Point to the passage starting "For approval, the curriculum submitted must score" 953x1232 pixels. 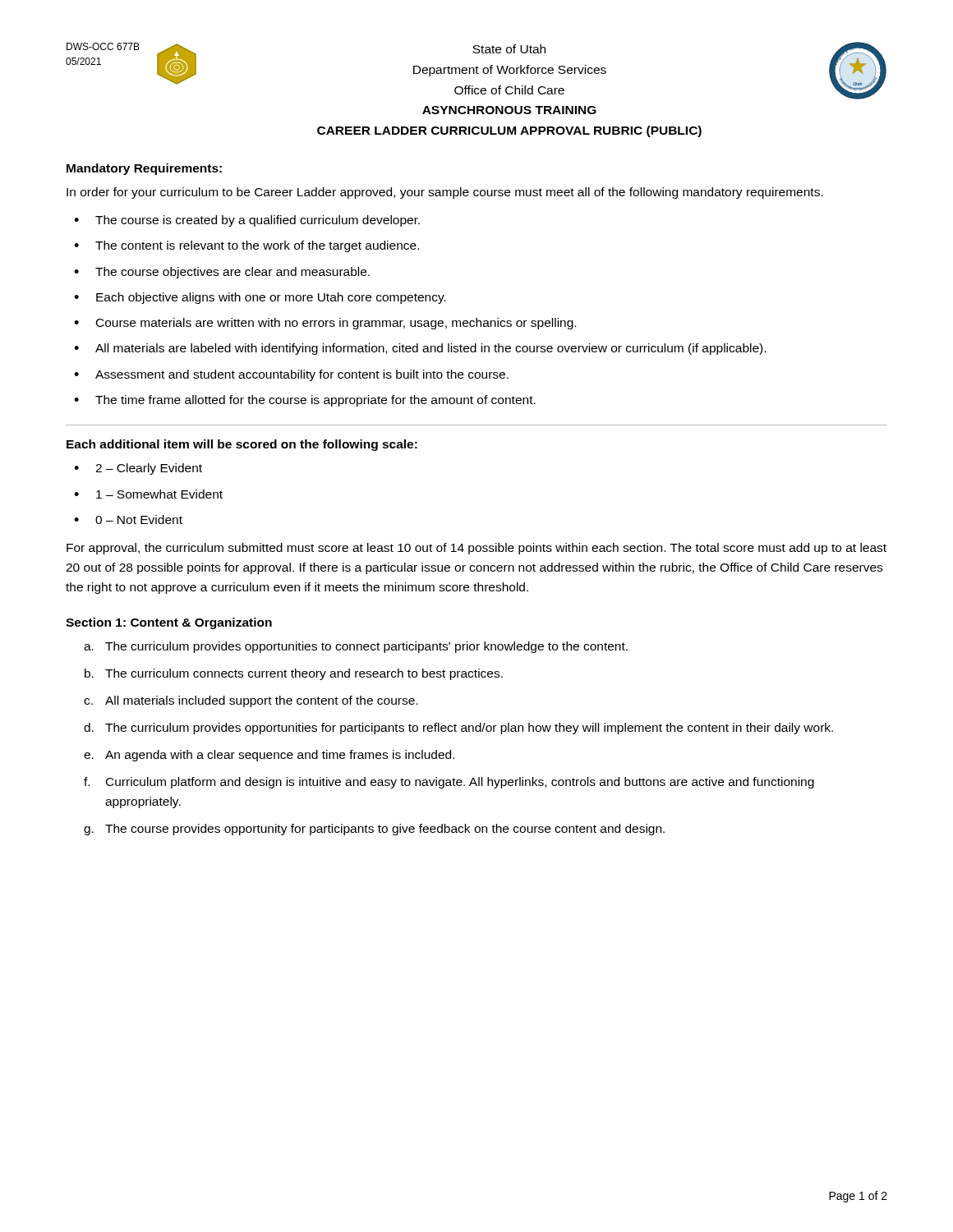(476, 567)
